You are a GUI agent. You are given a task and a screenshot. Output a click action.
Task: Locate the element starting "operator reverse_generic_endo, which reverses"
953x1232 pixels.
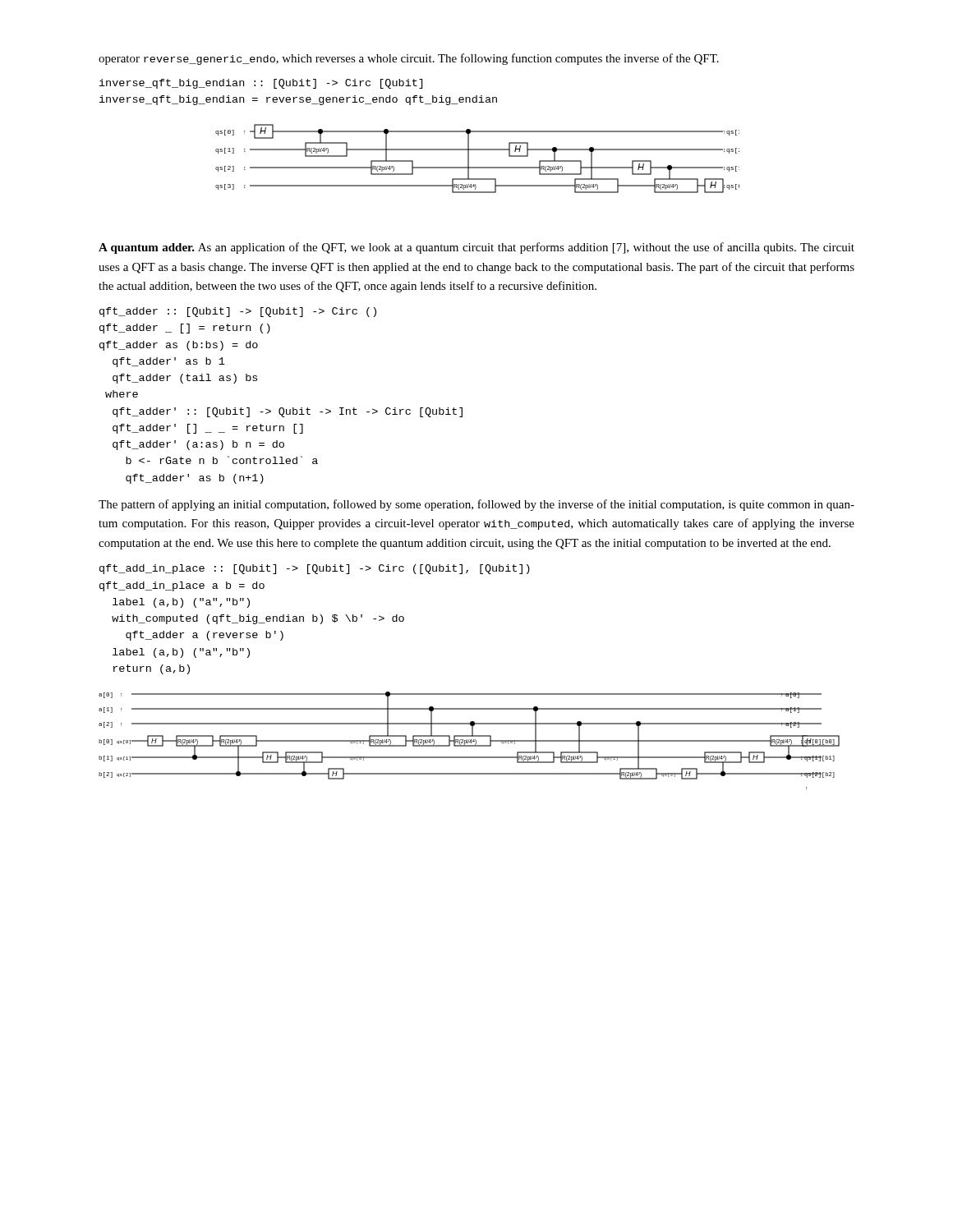click(x=409, y=59)
